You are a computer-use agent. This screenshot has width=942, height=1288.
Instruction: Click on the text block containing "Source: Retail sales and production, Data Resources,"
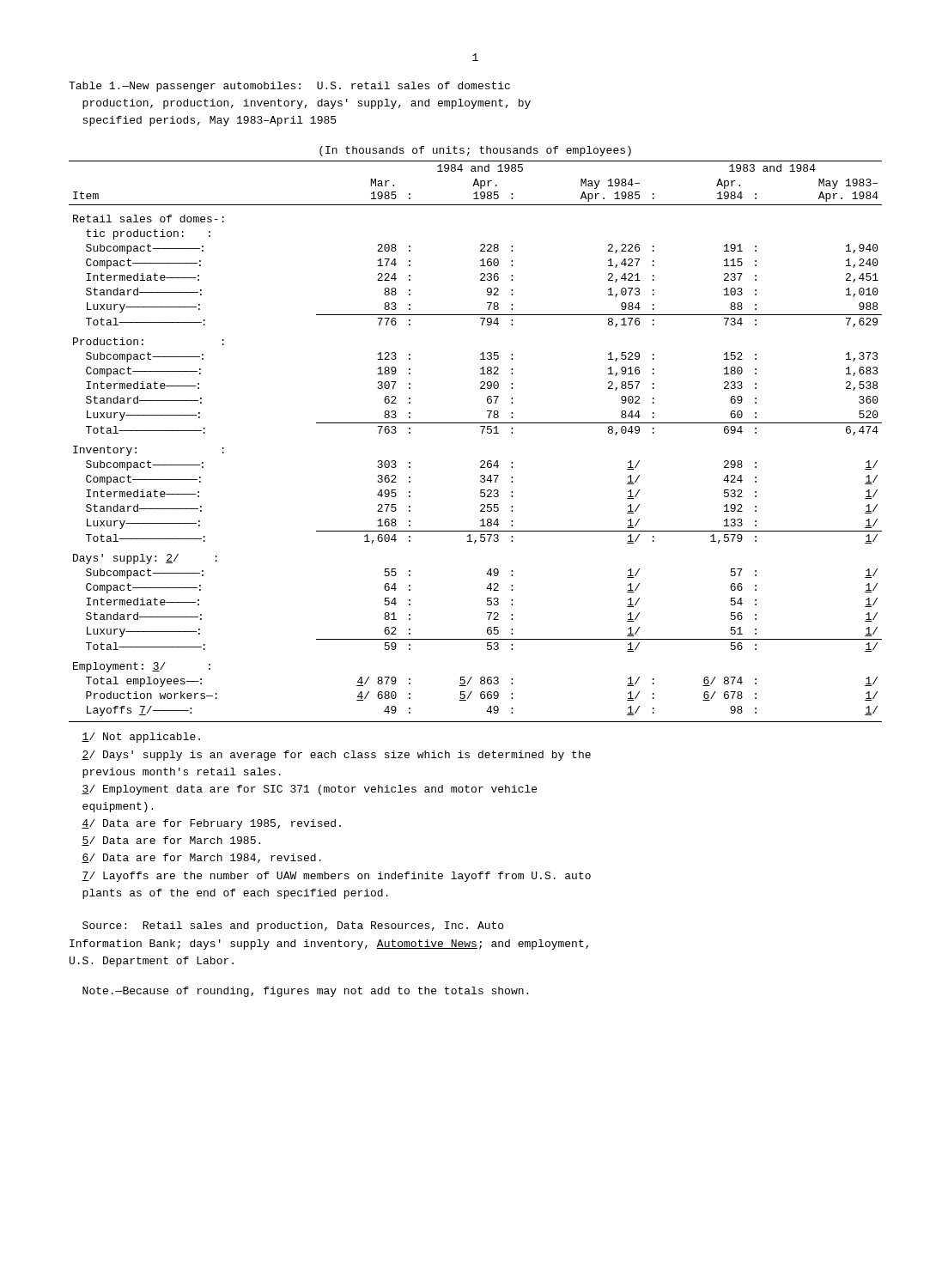point(330,944)
